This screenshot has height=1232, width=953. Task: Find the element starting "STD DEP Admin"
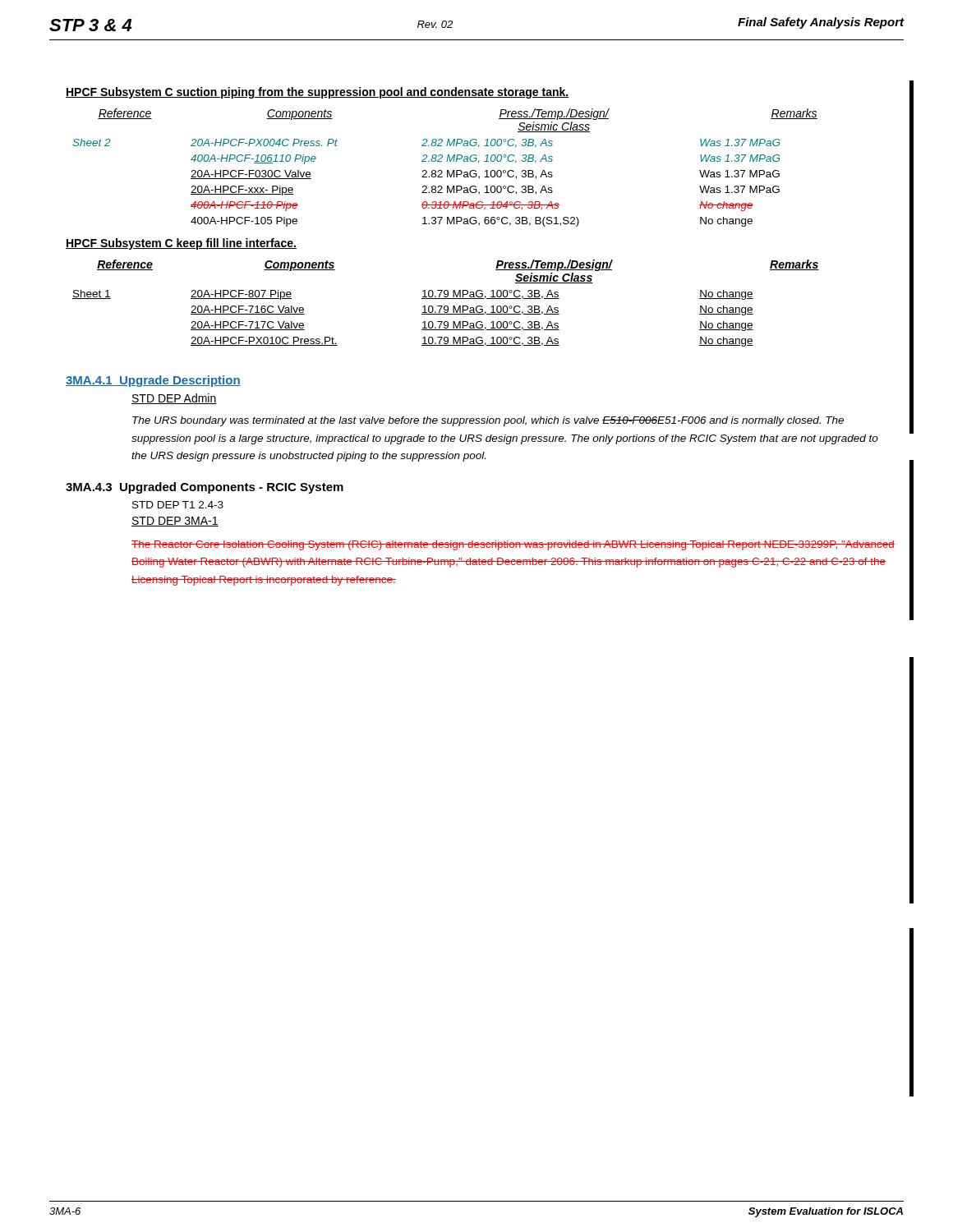click(x=174, y=398)
